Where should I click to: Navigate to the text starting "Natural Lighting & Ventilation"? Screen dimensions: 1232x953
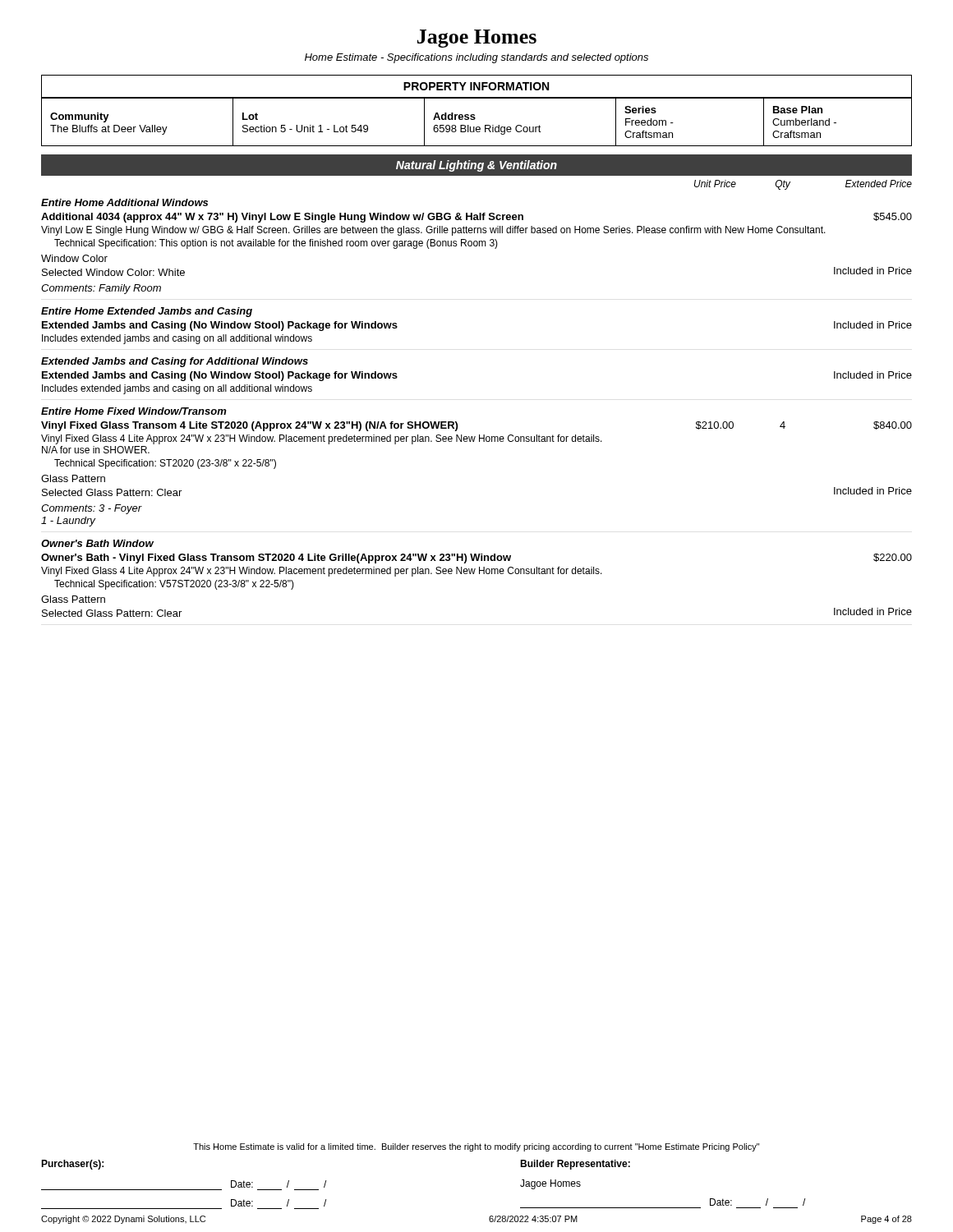coord(476,165)
